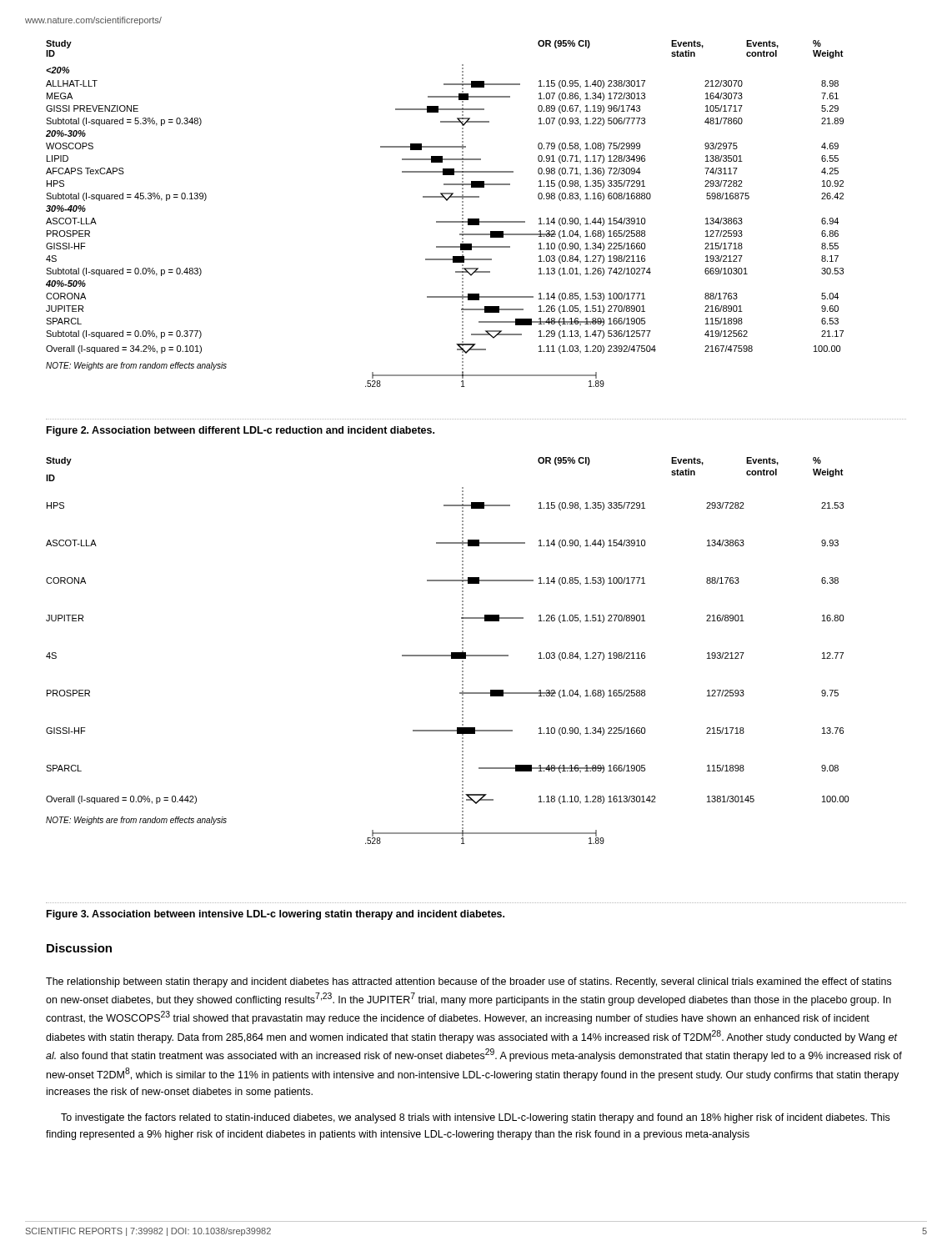Find the passage starting "The relationship between statin therapy and incident"

476,1058
